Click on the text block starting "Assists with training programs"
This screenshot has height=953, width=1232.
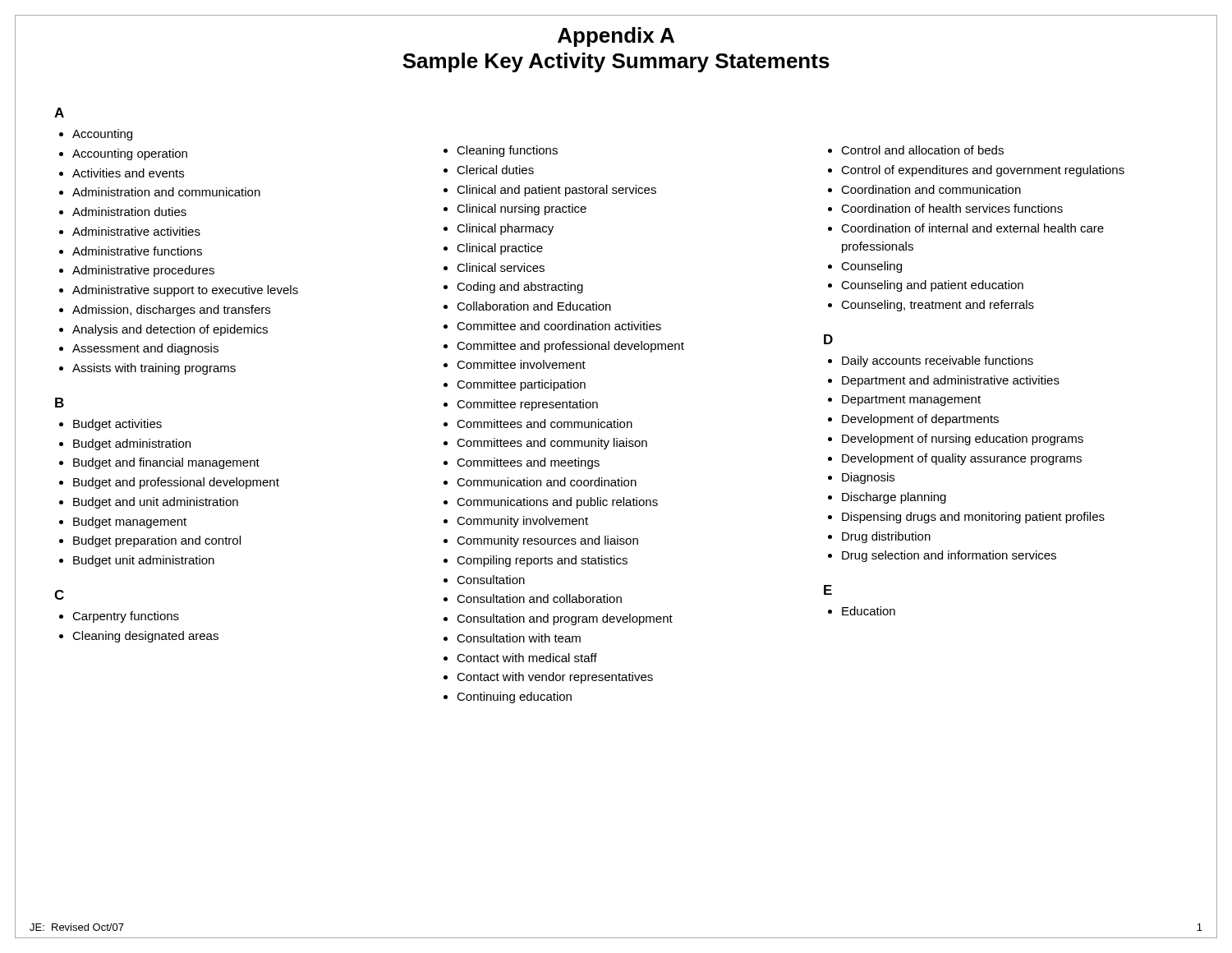[x=154, y=368]
